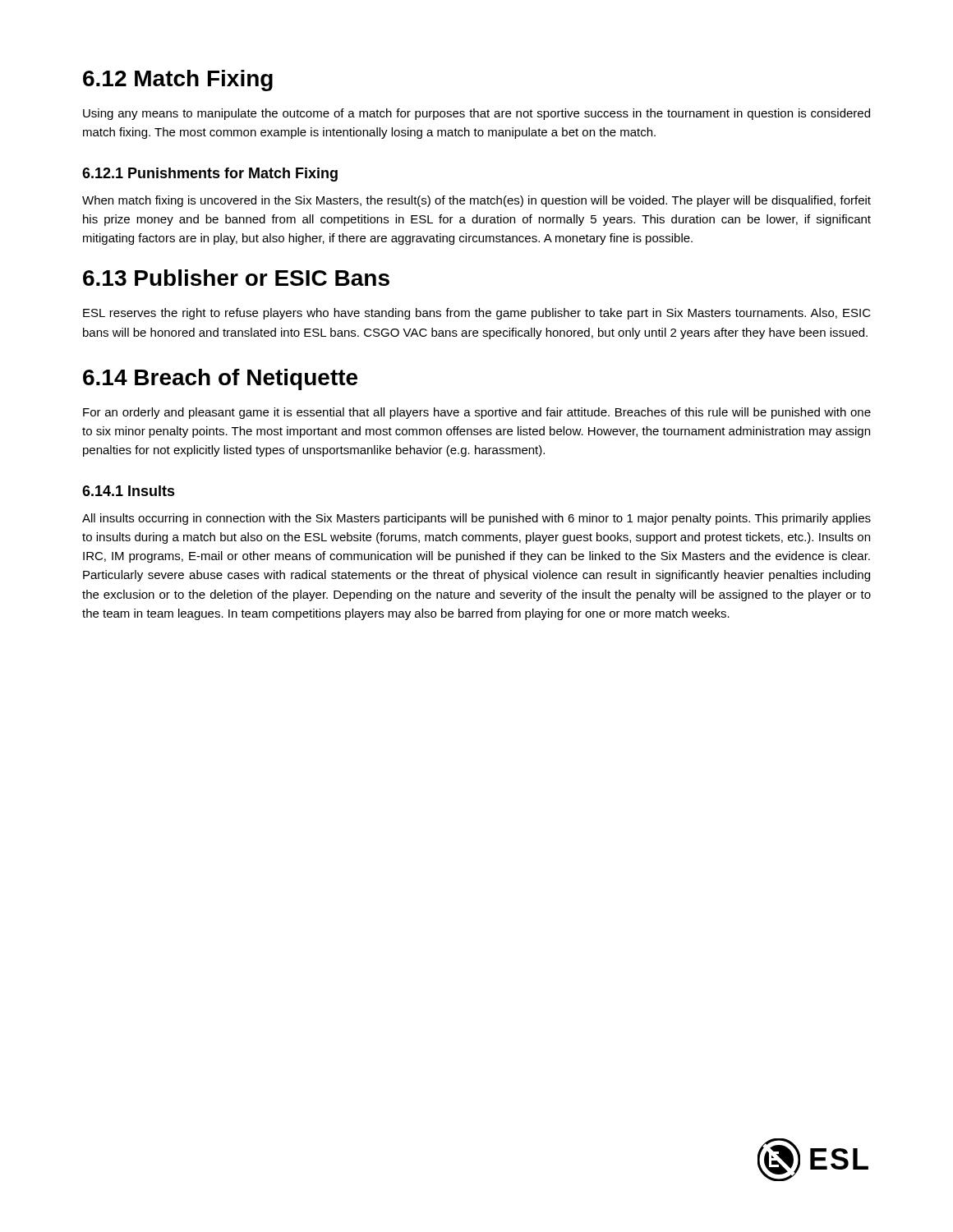This screenshot has width=953, height=1232.
Task: Find the block on this page that starts "All insults occurring"
Action: click(476, 565)
